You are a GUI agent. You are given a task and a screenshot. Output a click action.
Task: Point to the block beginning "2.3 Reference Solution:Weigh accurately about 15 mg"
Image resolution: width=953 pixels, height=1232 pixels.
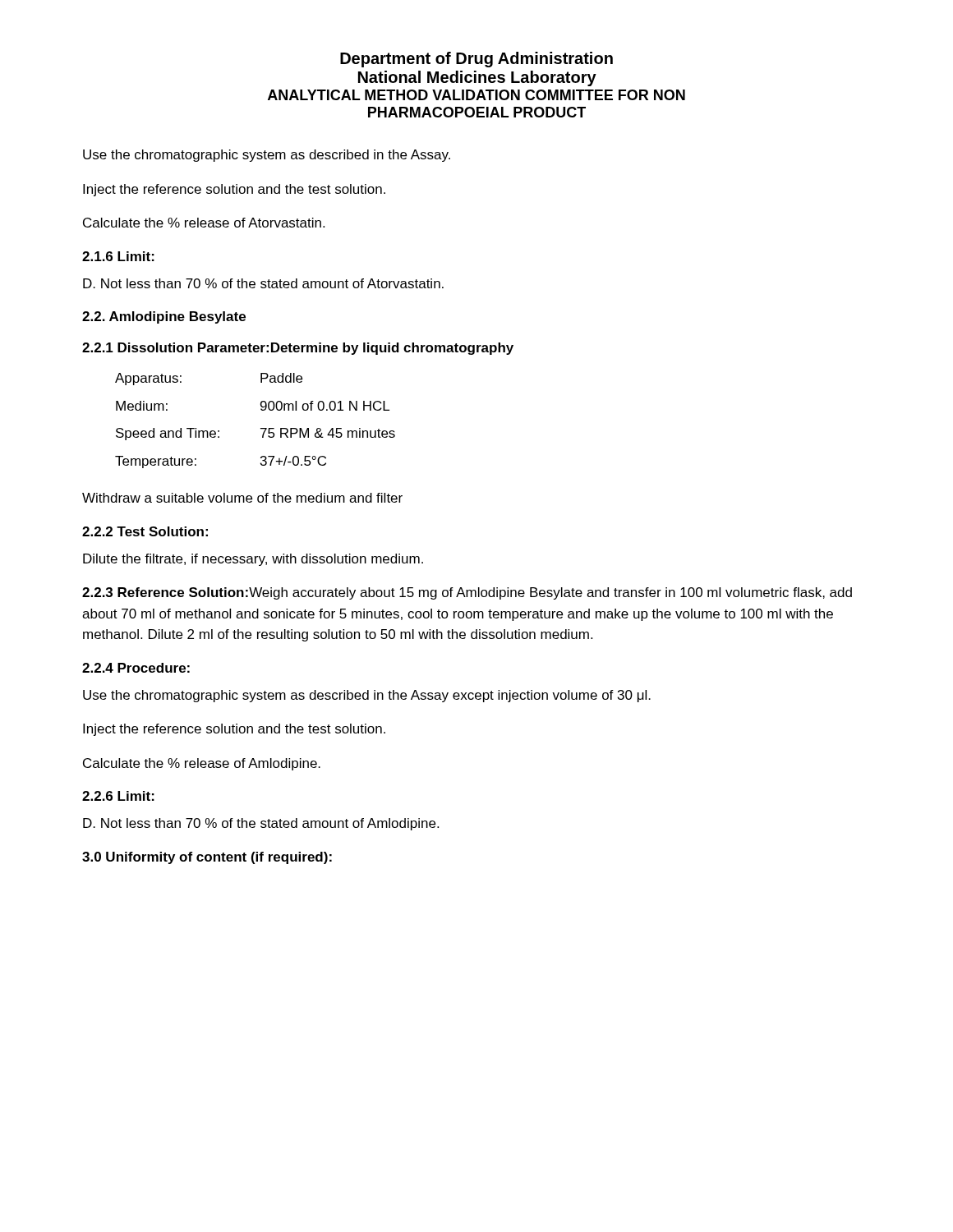[476, 614]
